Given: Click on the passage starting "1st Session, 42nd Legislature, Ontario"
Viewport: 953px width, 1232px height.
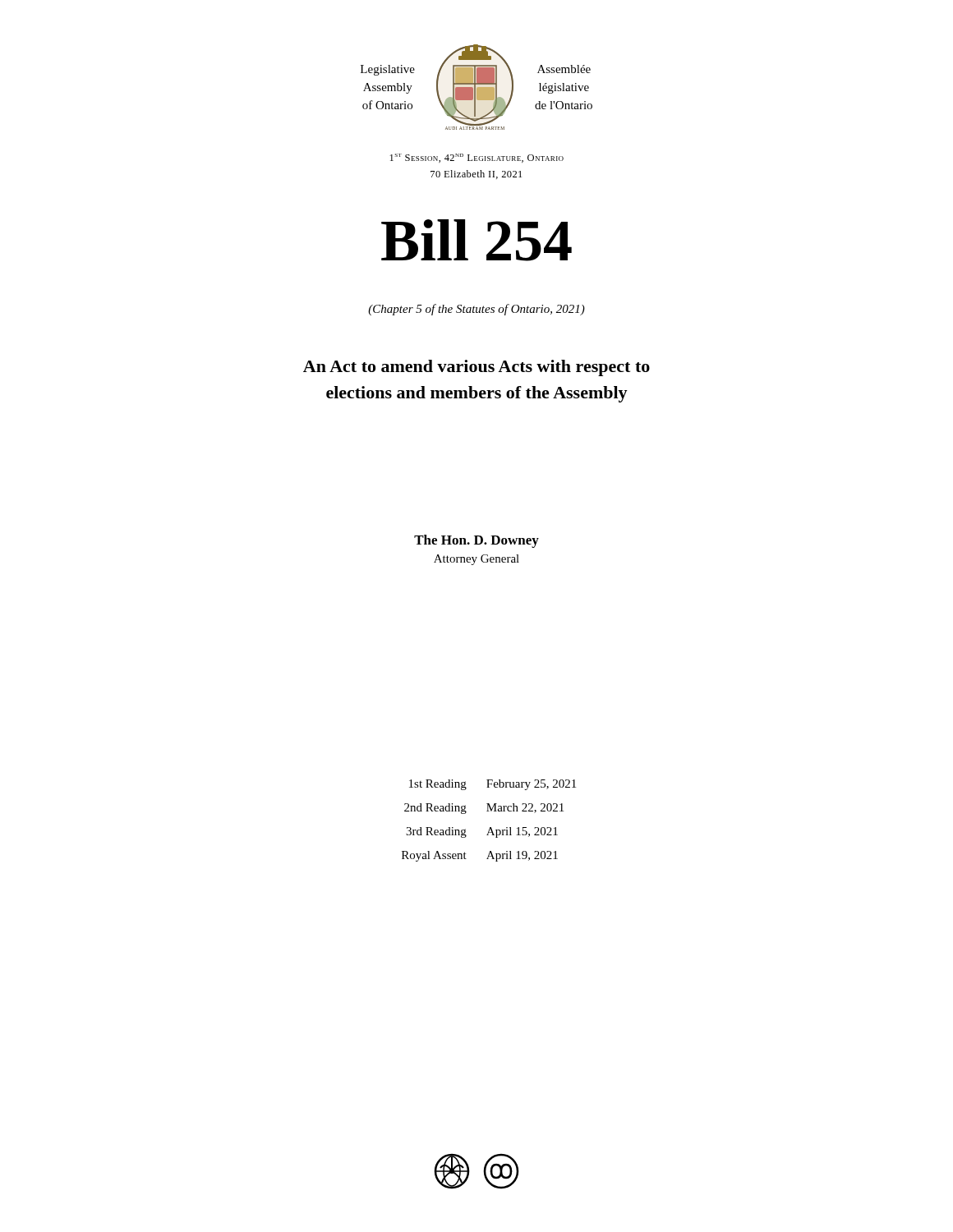Looking at the screenshot, I should coord(476,165).
